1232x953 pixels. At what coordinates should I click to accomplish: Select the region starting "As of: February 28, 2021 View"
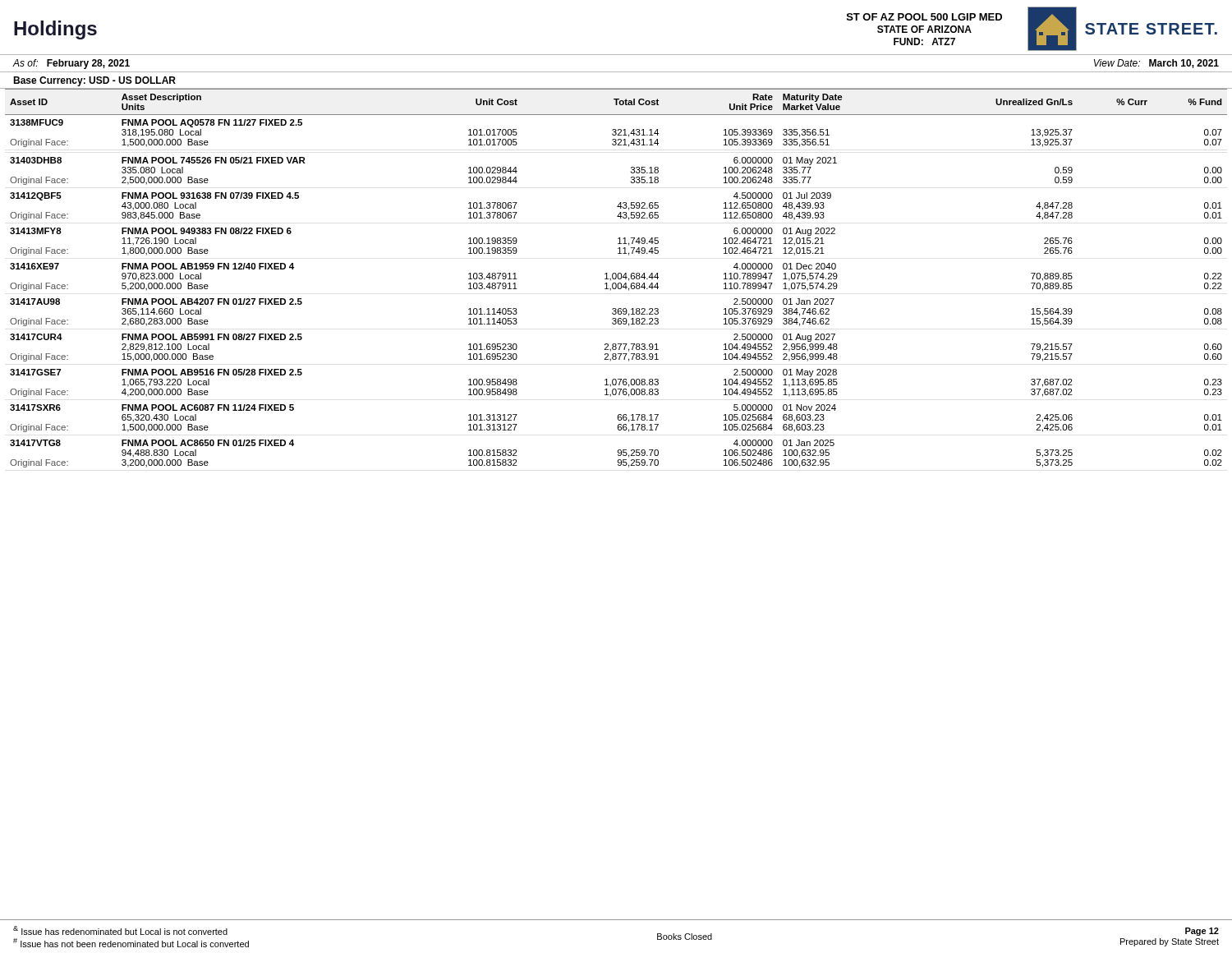[x=616, y=63]
